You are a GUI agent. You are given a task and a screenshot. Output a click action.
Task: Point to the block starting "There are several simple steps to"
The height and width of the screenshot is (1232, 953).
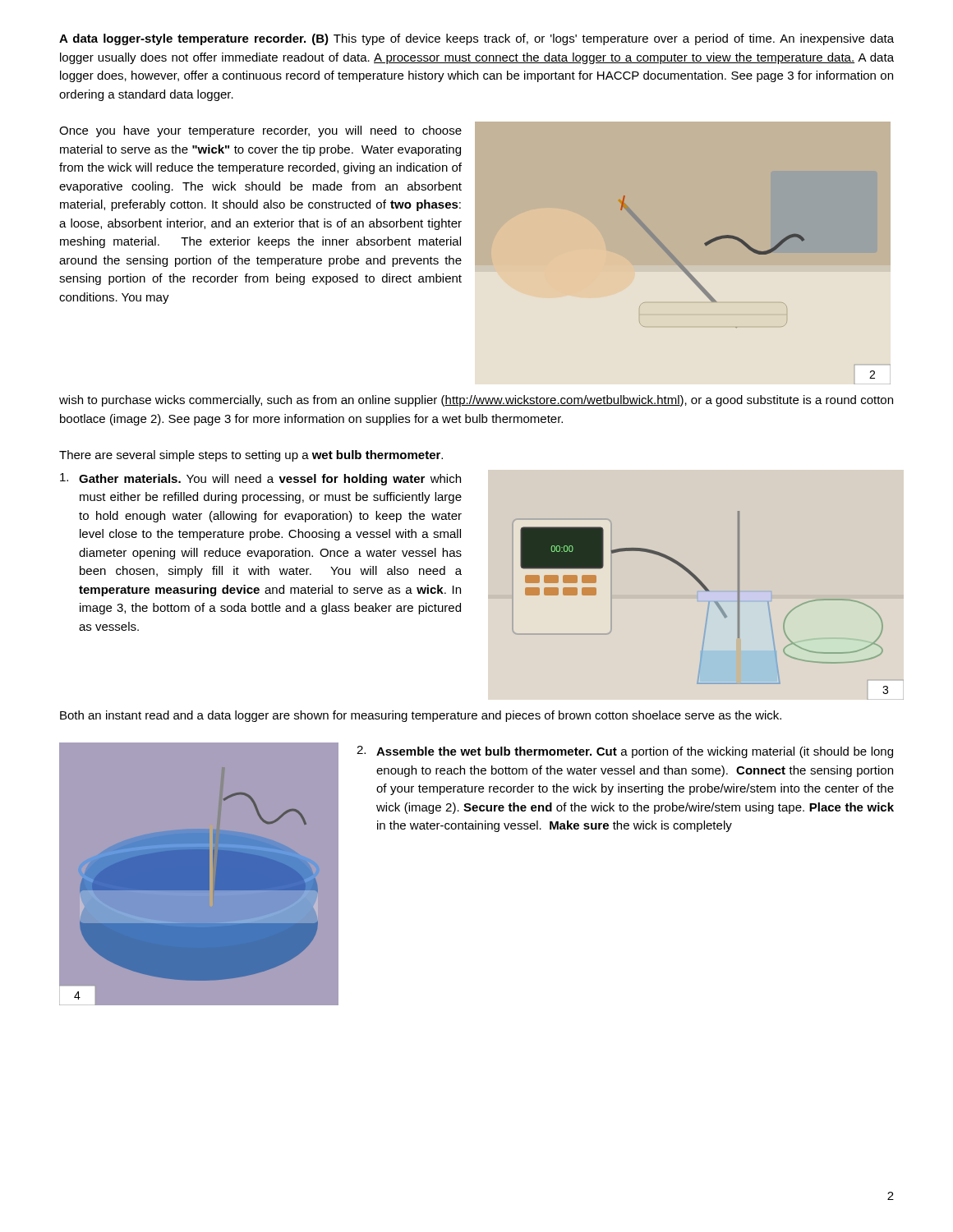251,456
